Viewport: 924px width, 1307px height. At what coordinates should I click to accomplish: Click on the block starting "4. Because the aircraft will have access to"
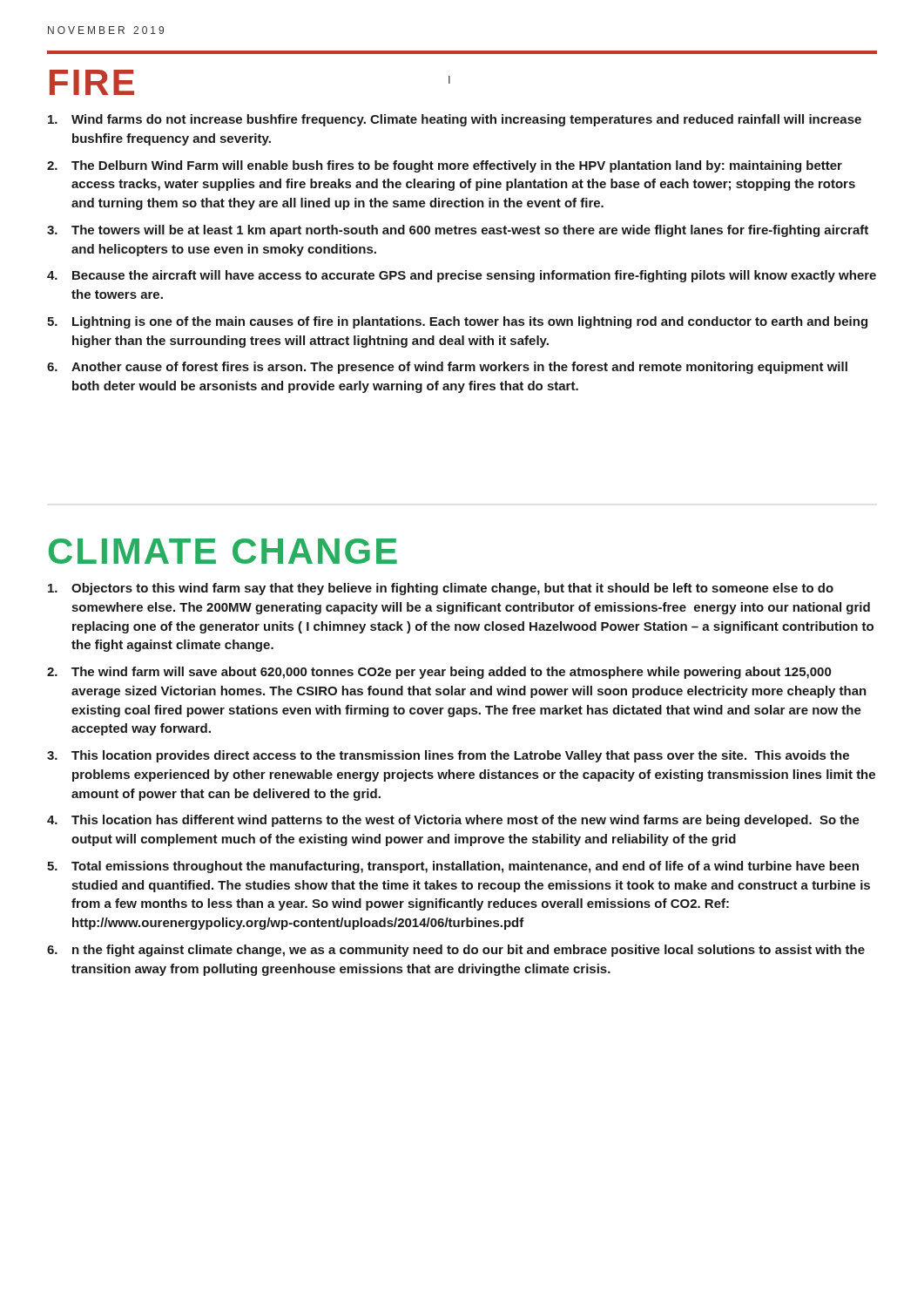(462, 285)
